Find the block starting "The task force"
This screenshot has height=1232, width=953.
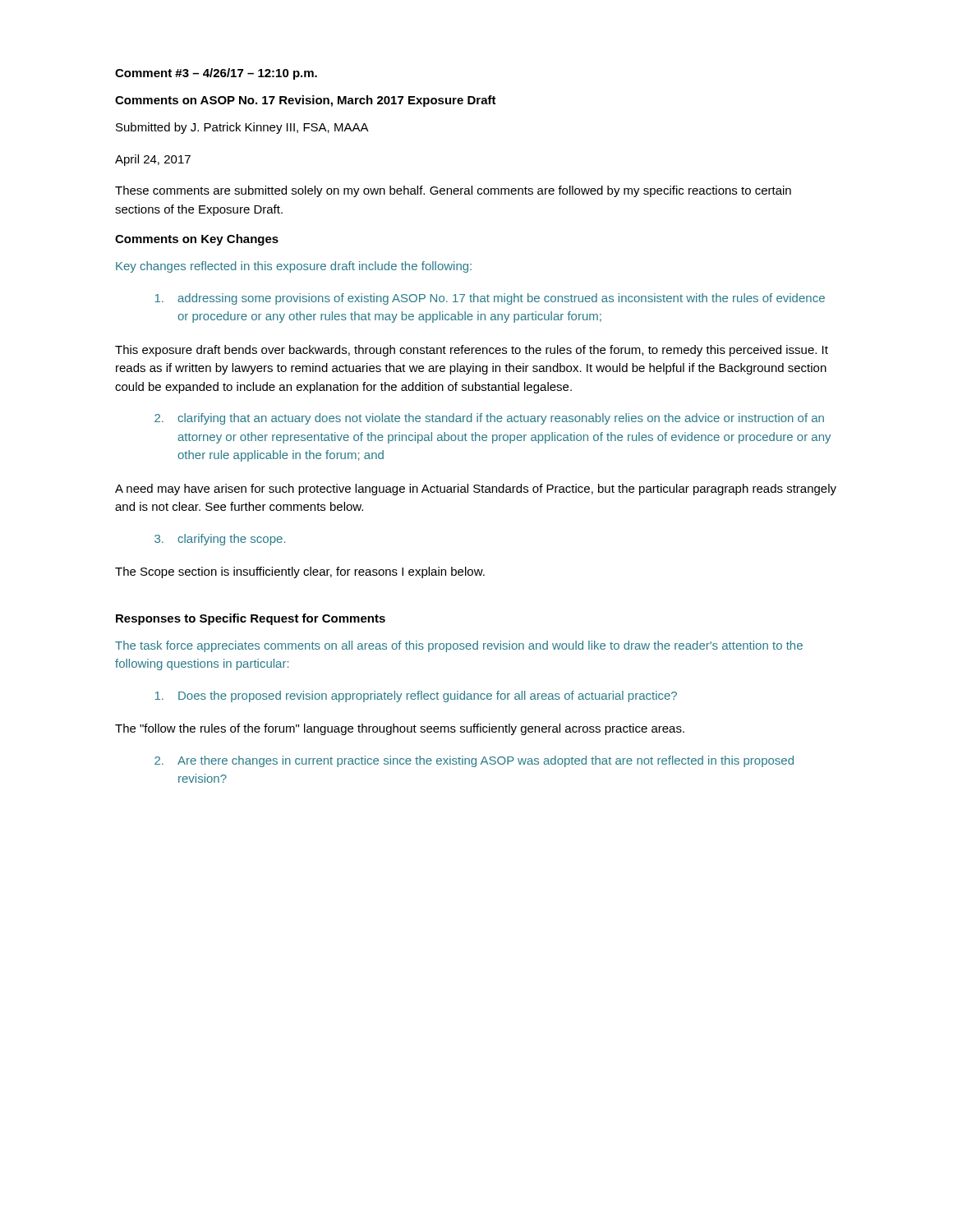(x=459, y=654)
